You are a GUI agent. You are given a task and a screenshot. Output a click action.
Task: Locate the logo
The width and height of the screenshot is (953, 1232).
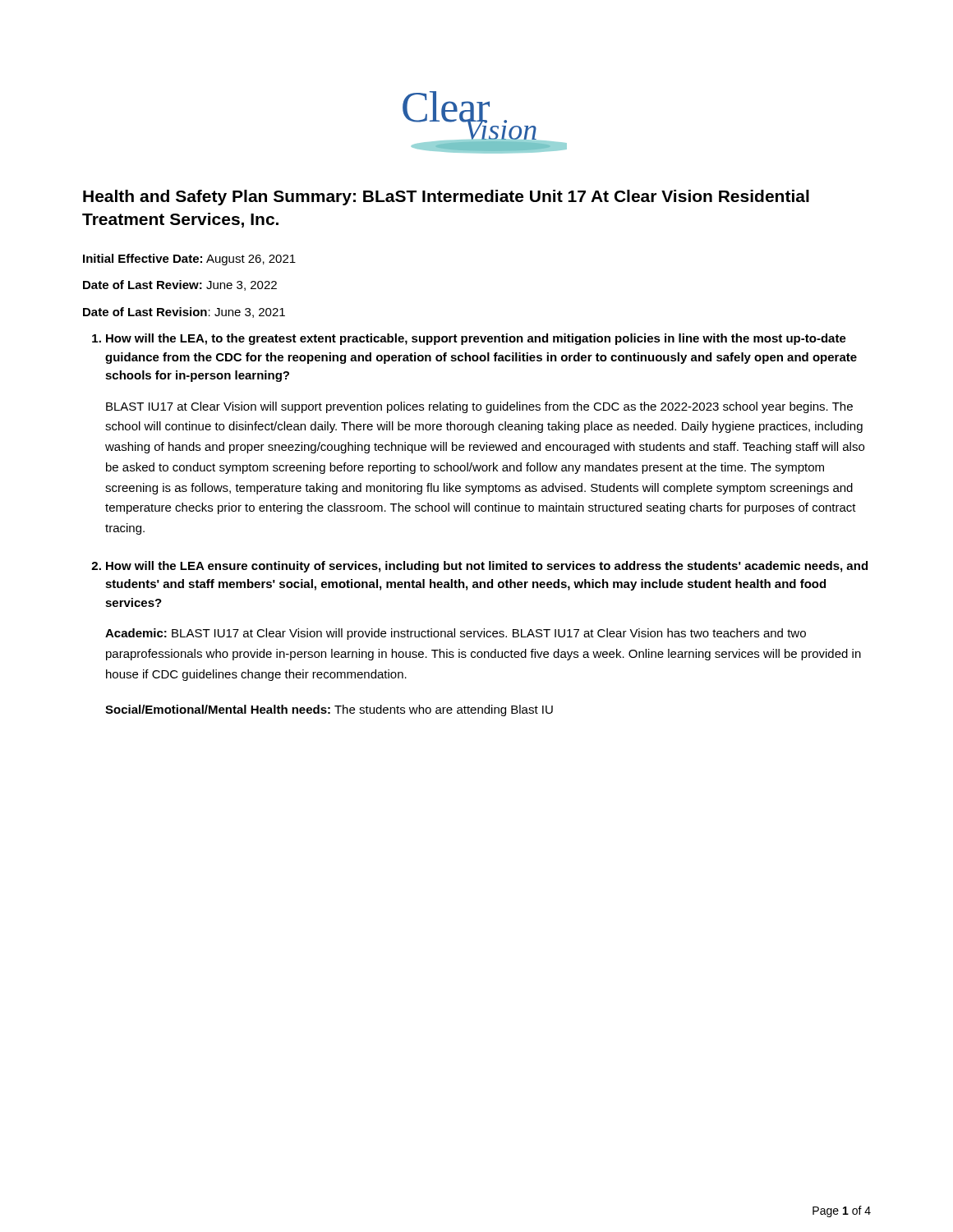tap(476, 116)
